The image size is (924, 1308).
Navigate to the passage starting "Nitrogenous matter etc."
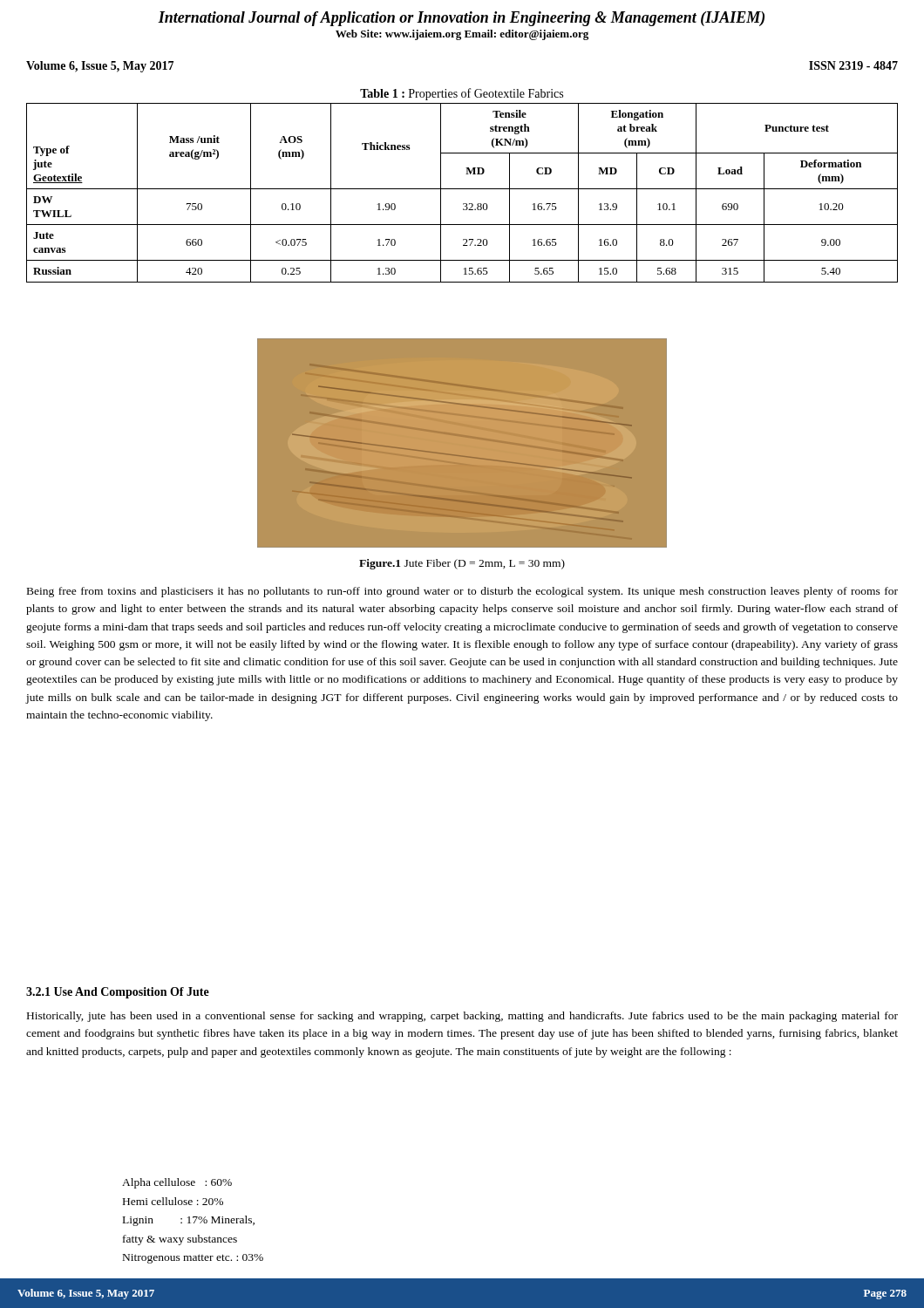[x=193, y=1257]
